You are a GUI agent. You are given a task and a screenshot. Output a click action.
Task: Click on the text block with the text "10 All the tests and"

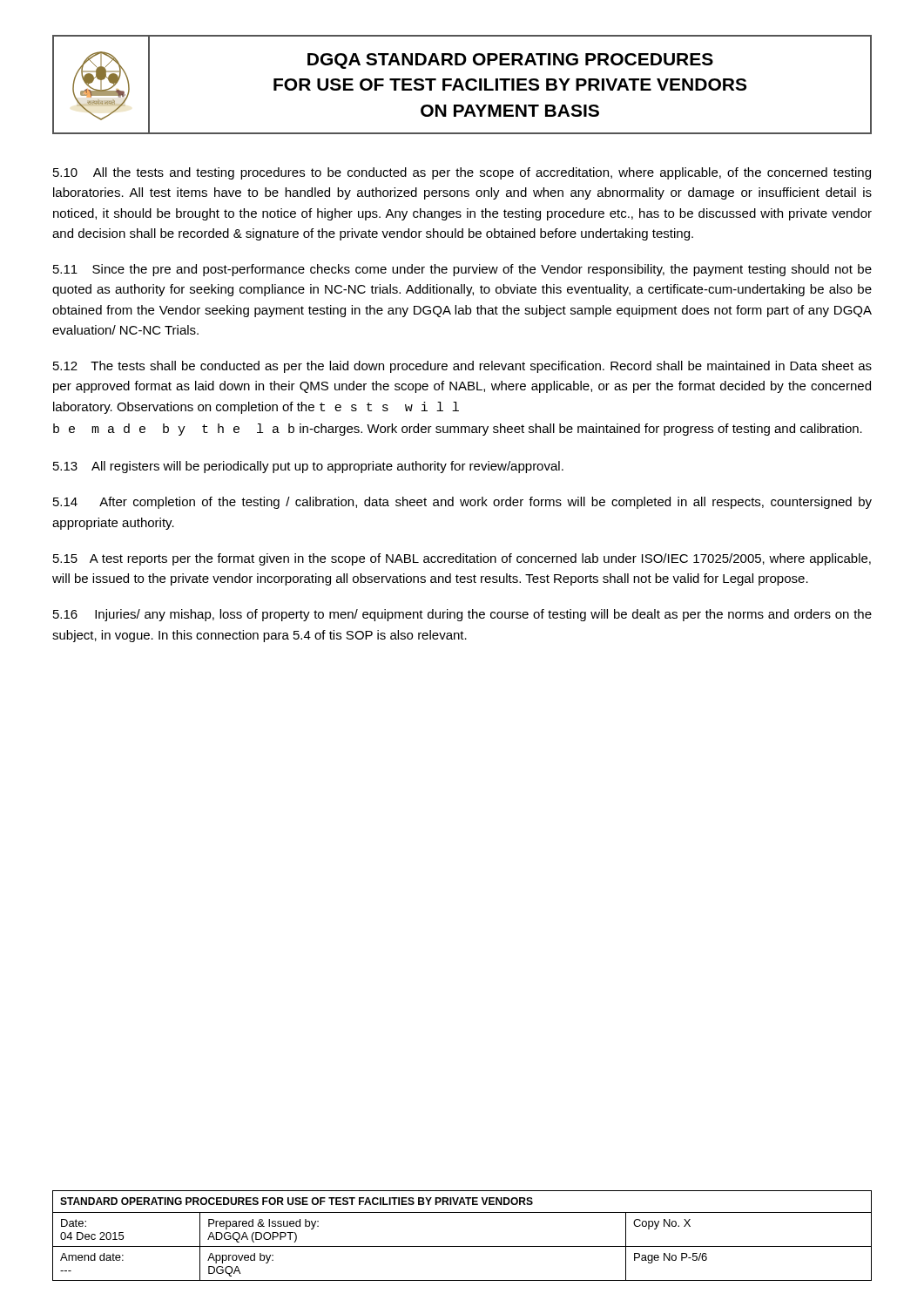pyautogui.click(x=462, y=202)
